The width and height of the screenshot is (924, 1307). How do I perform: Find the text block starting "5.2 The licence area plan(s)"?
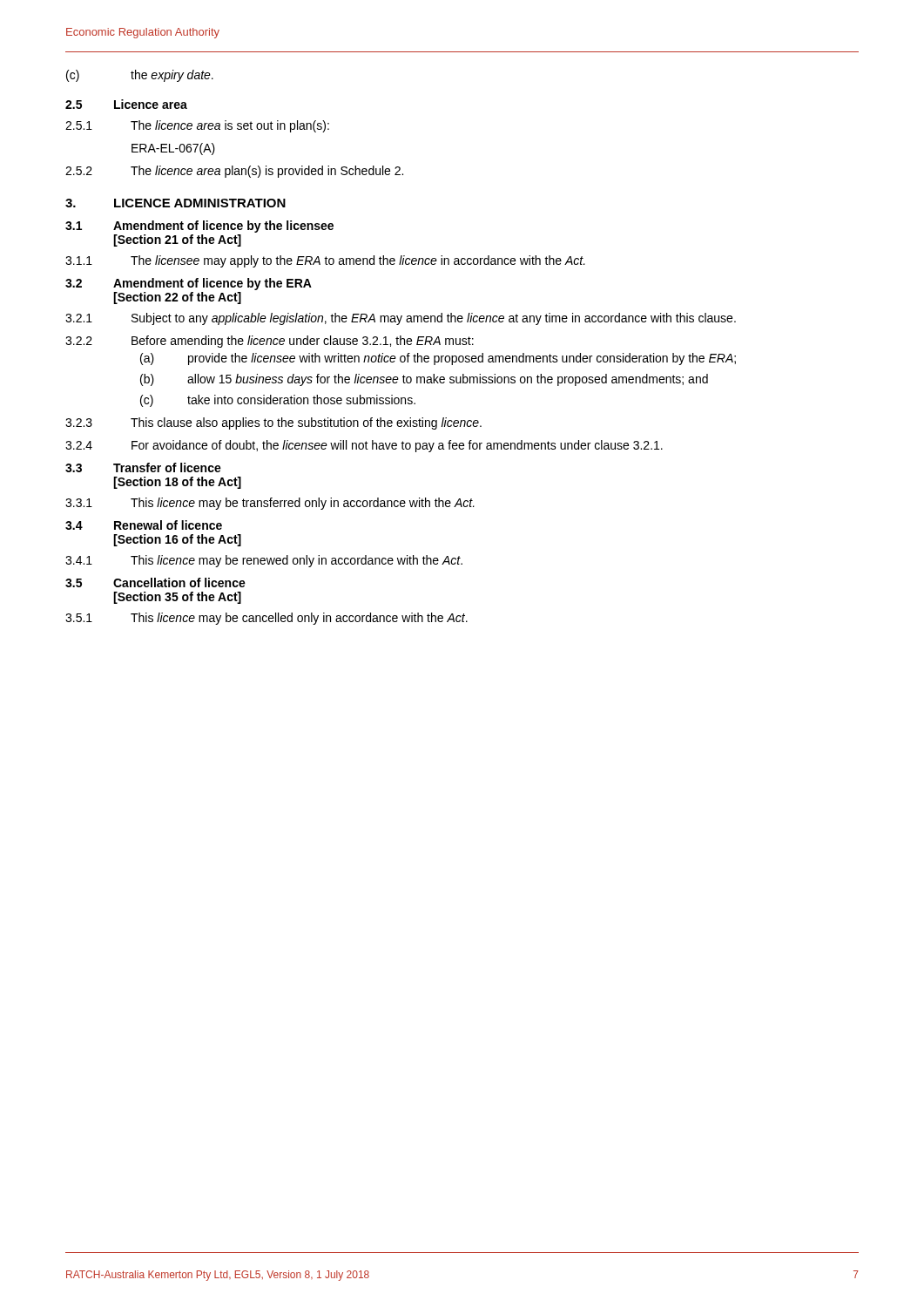[234, 172]
